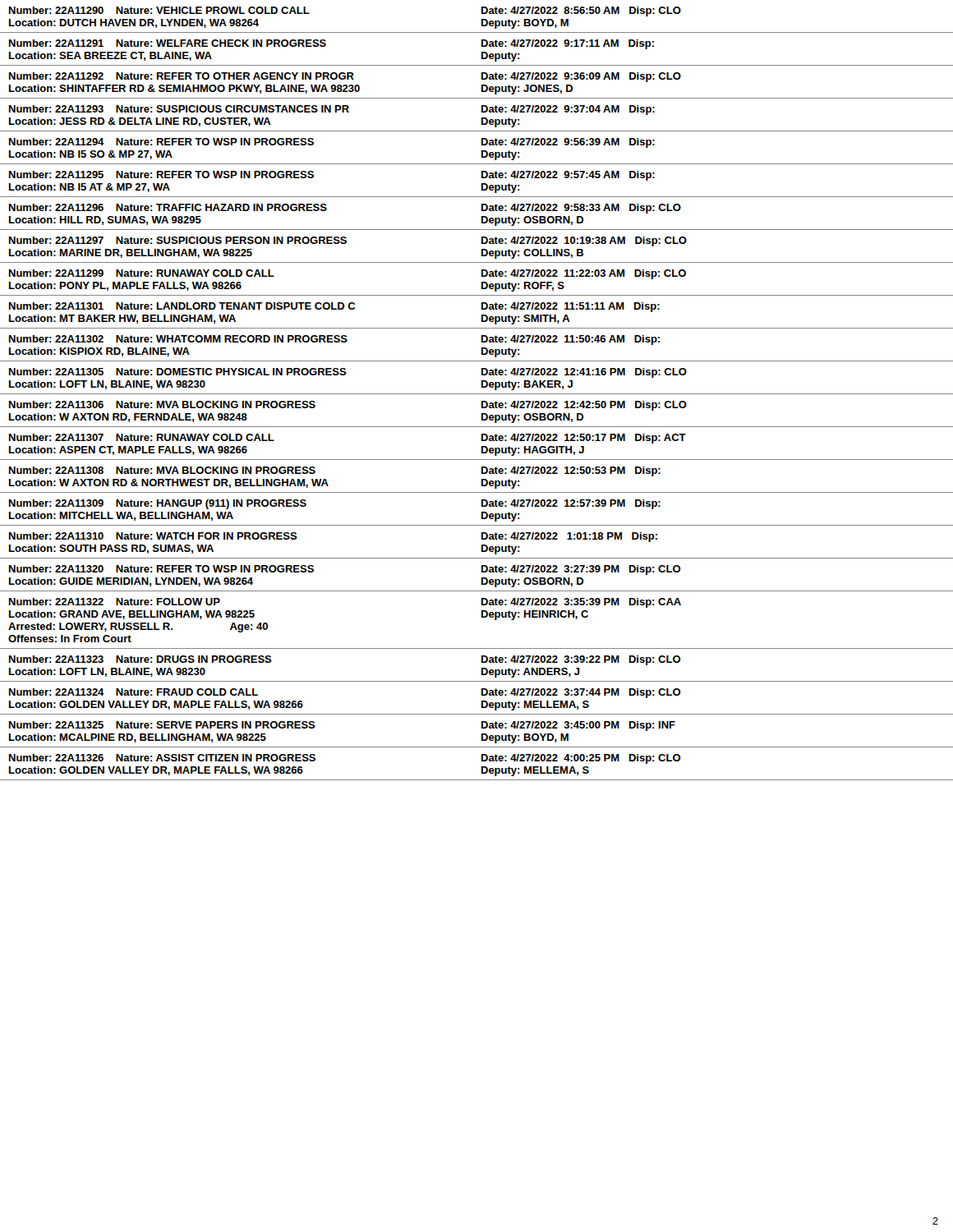Point to the element starting "Number: 22A11301 Nature: LANDLORD TENANT"
953x1232 pixels.
476,312
